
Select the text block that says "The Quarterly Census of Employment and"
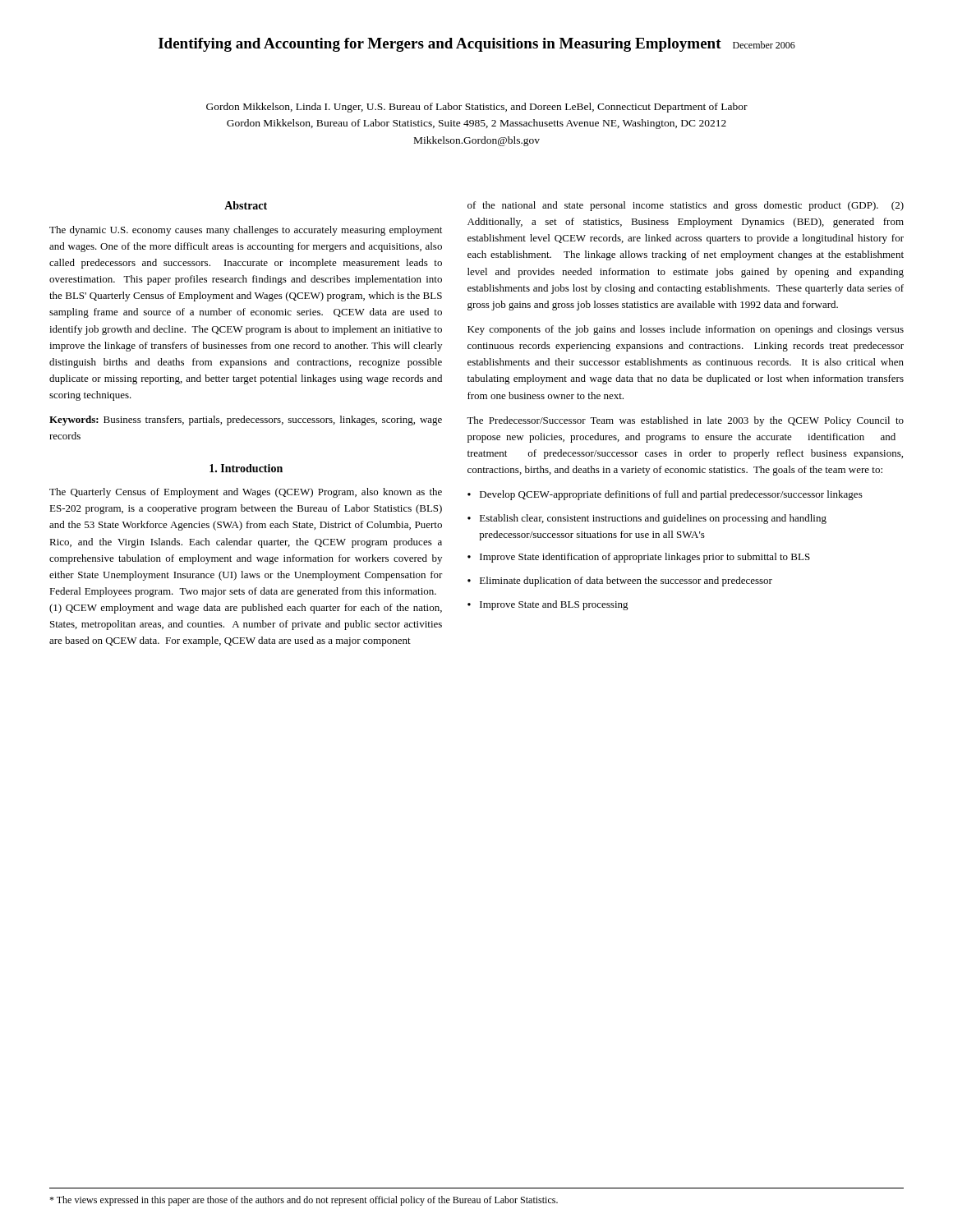point(246,567)
